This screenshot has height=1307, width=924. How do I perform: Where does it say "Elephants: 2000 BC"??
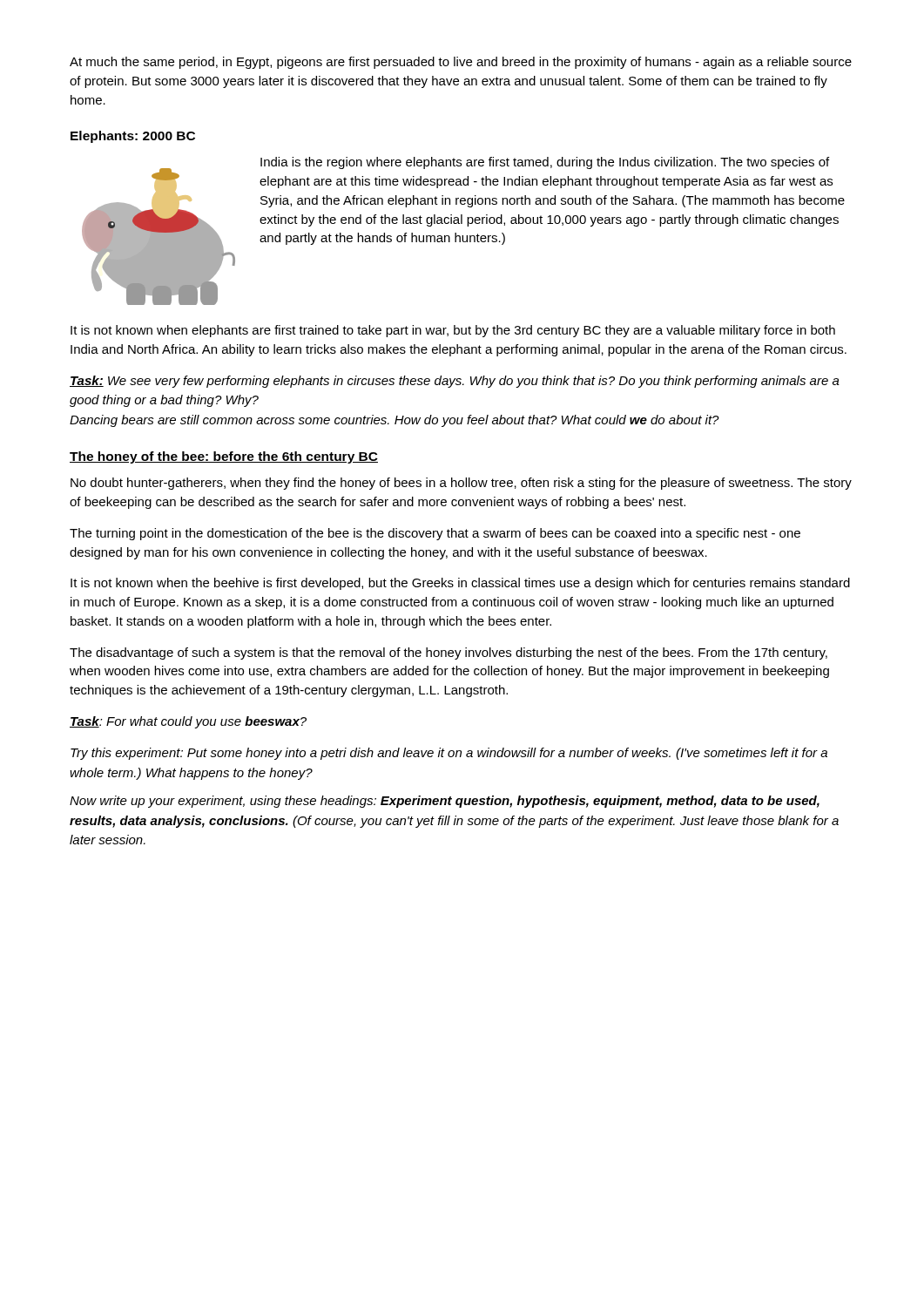click(x=133, y=136)
